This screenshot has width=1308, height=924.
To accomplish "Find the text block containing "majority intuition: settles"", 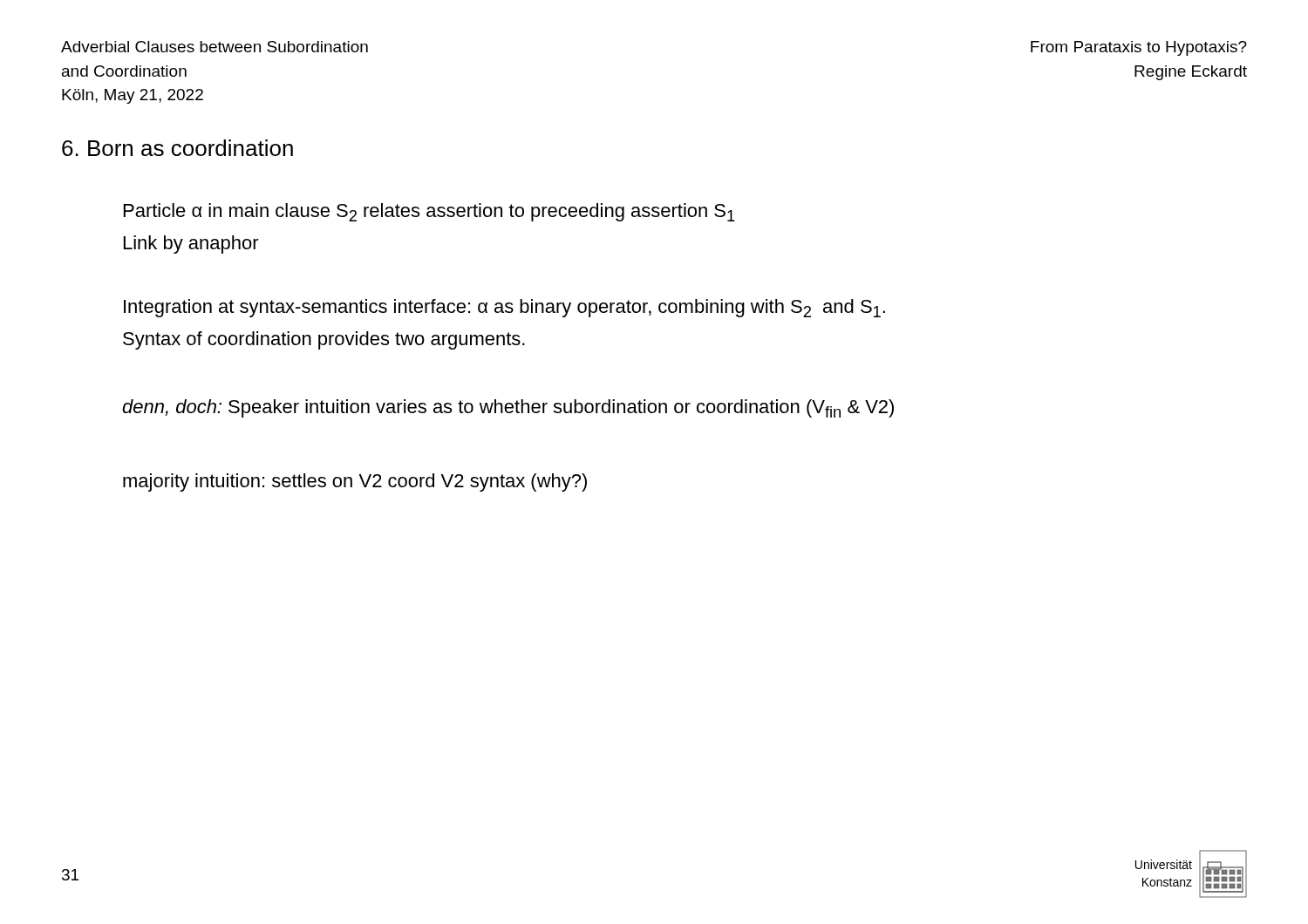I will [x=355, y=481].
